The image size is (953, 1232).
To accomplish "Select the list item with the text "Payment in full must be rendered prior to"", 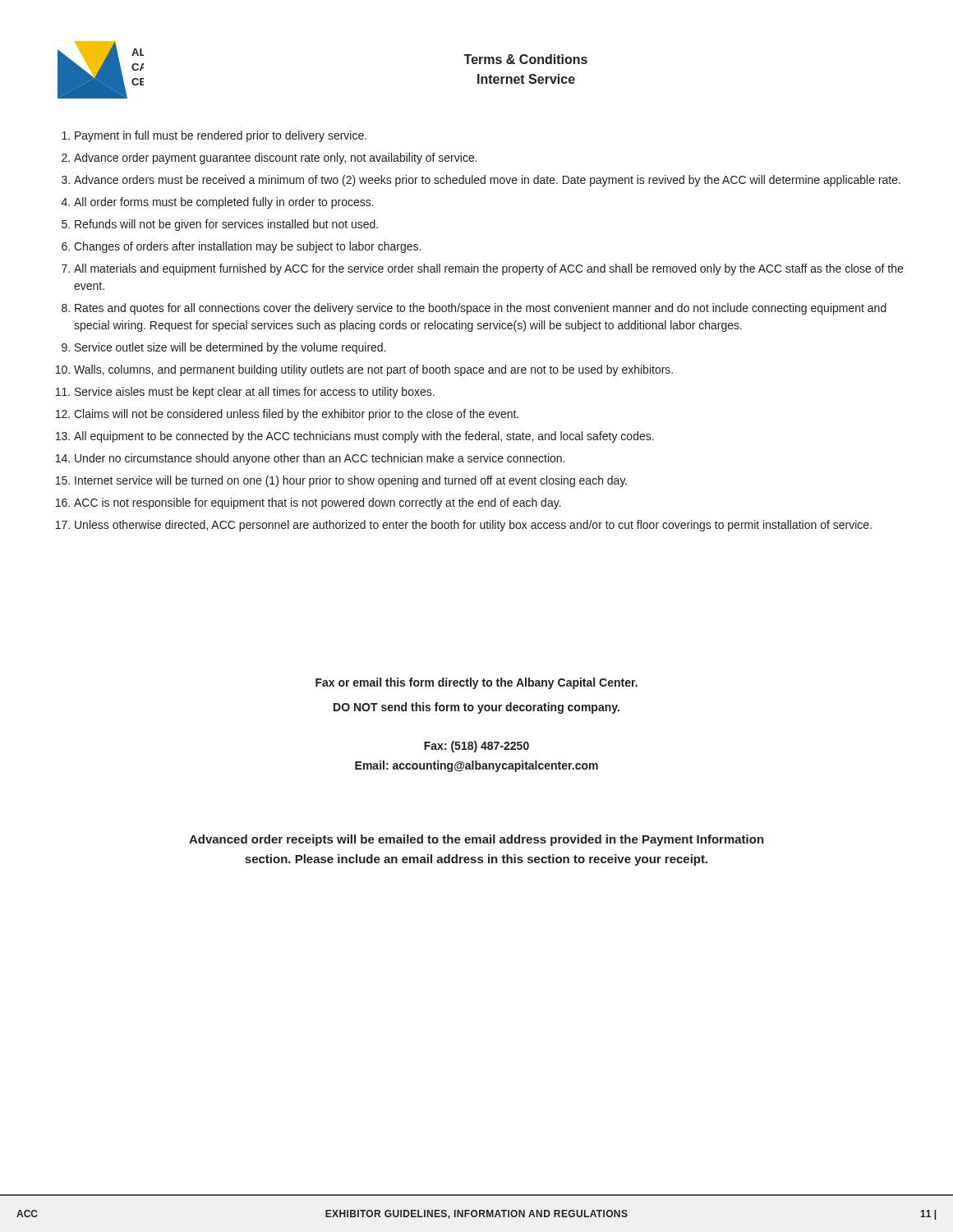I will (x=221, y=136).
